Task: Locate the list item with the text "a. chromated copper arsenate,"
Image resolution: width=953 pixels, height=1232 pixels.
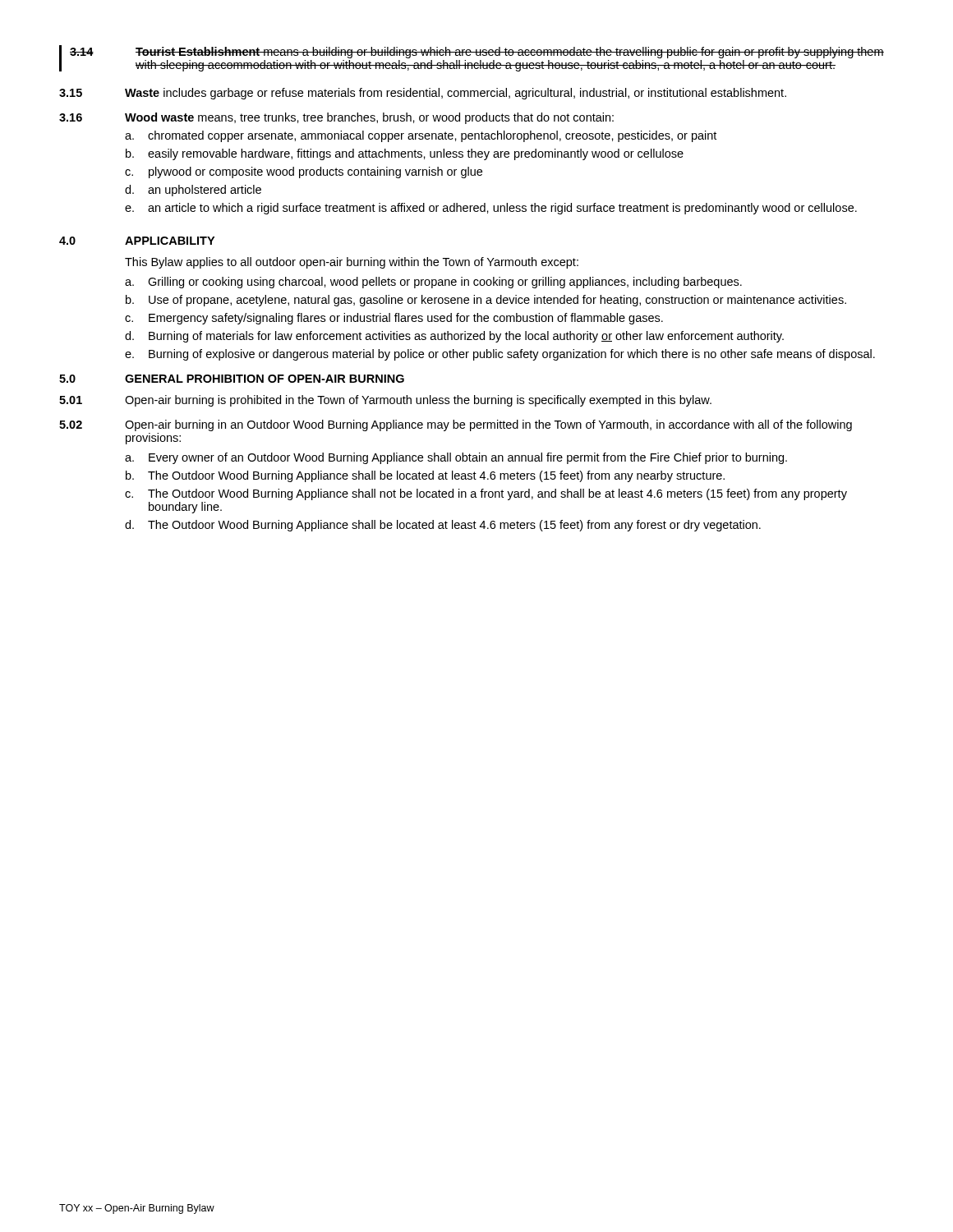Action: [509, 136]
